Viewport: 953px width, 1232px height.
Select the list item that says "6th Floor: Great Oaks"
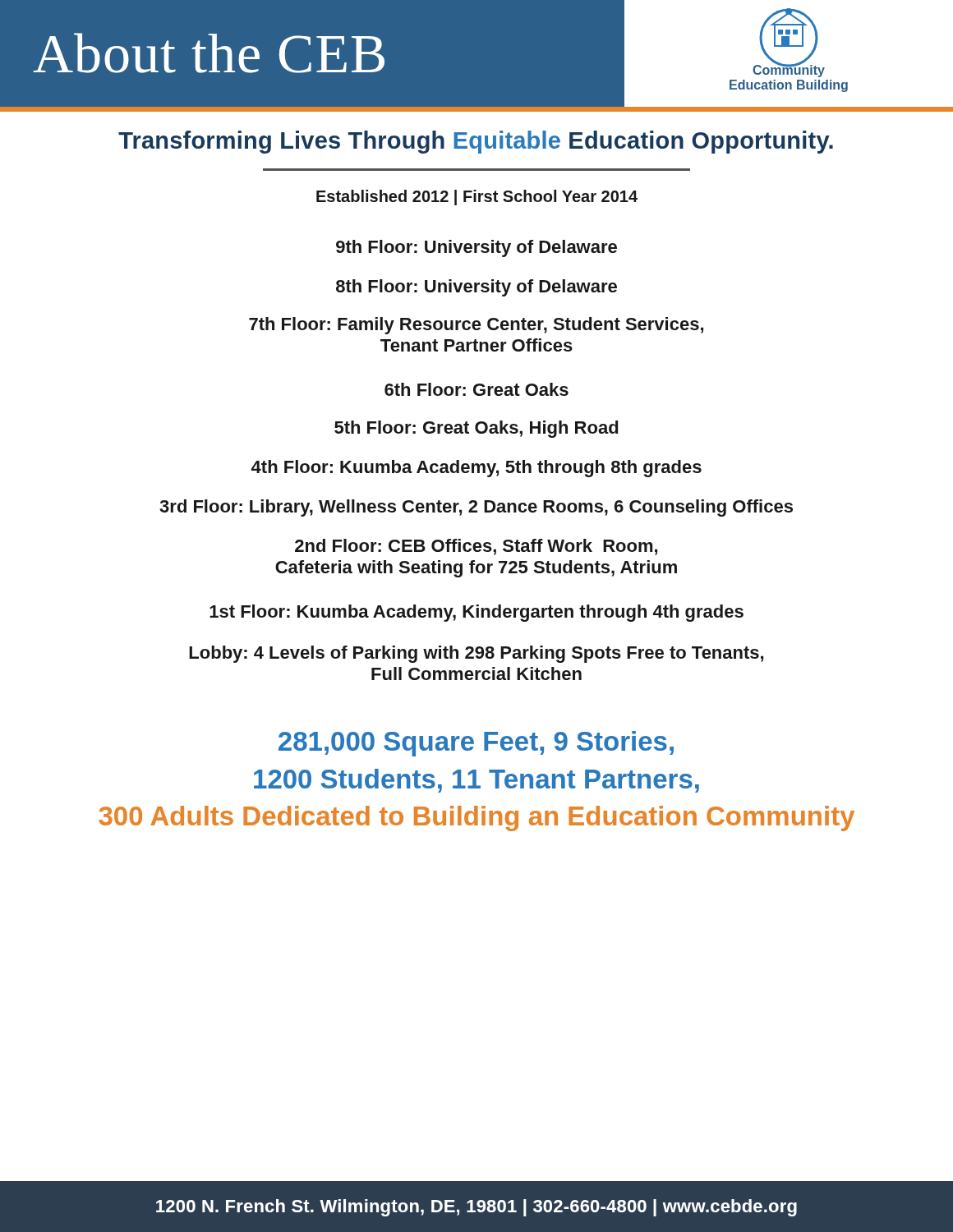[x=476, y=390]
